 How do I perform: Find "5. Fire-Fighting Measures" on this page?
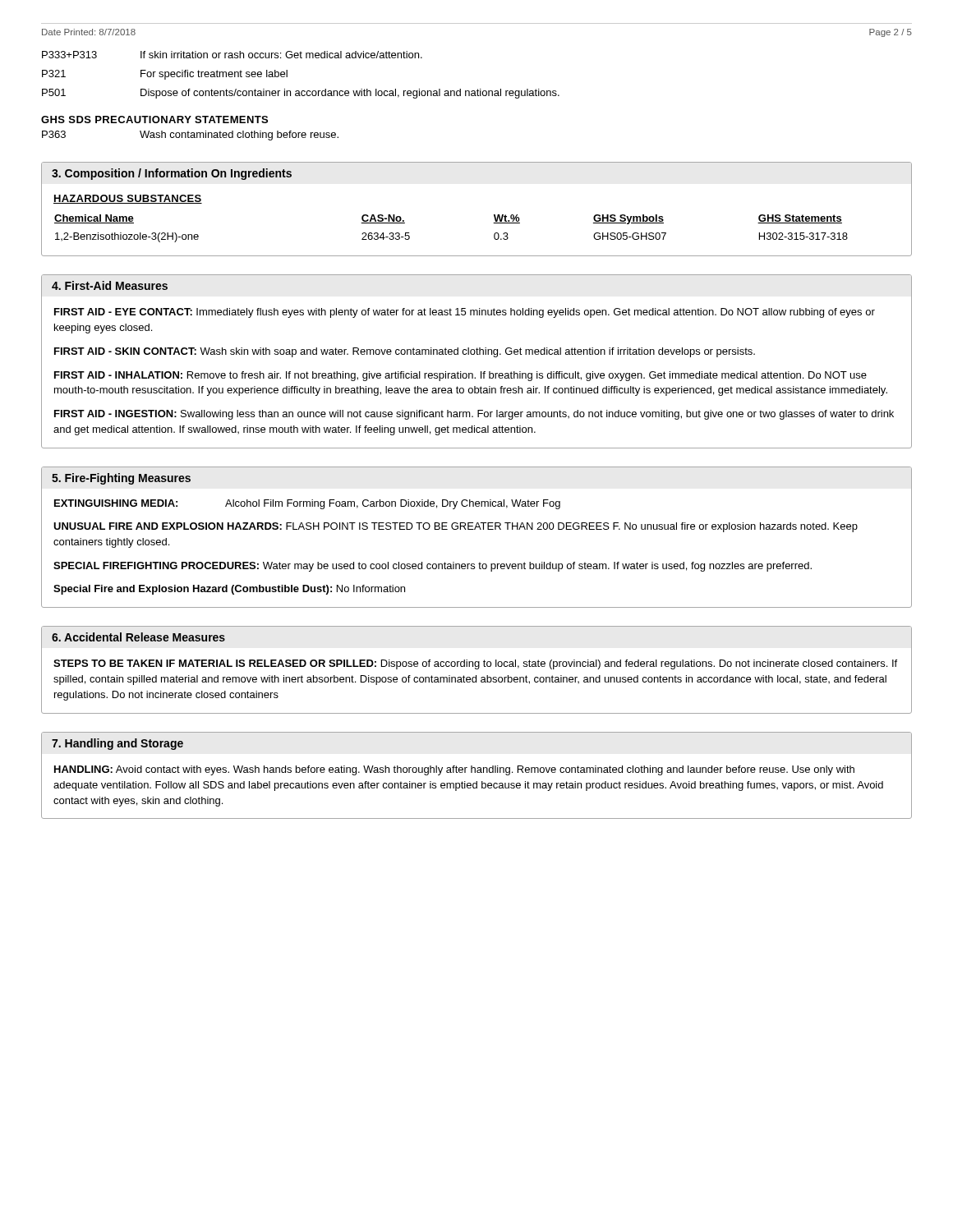[x=121, y=478]
